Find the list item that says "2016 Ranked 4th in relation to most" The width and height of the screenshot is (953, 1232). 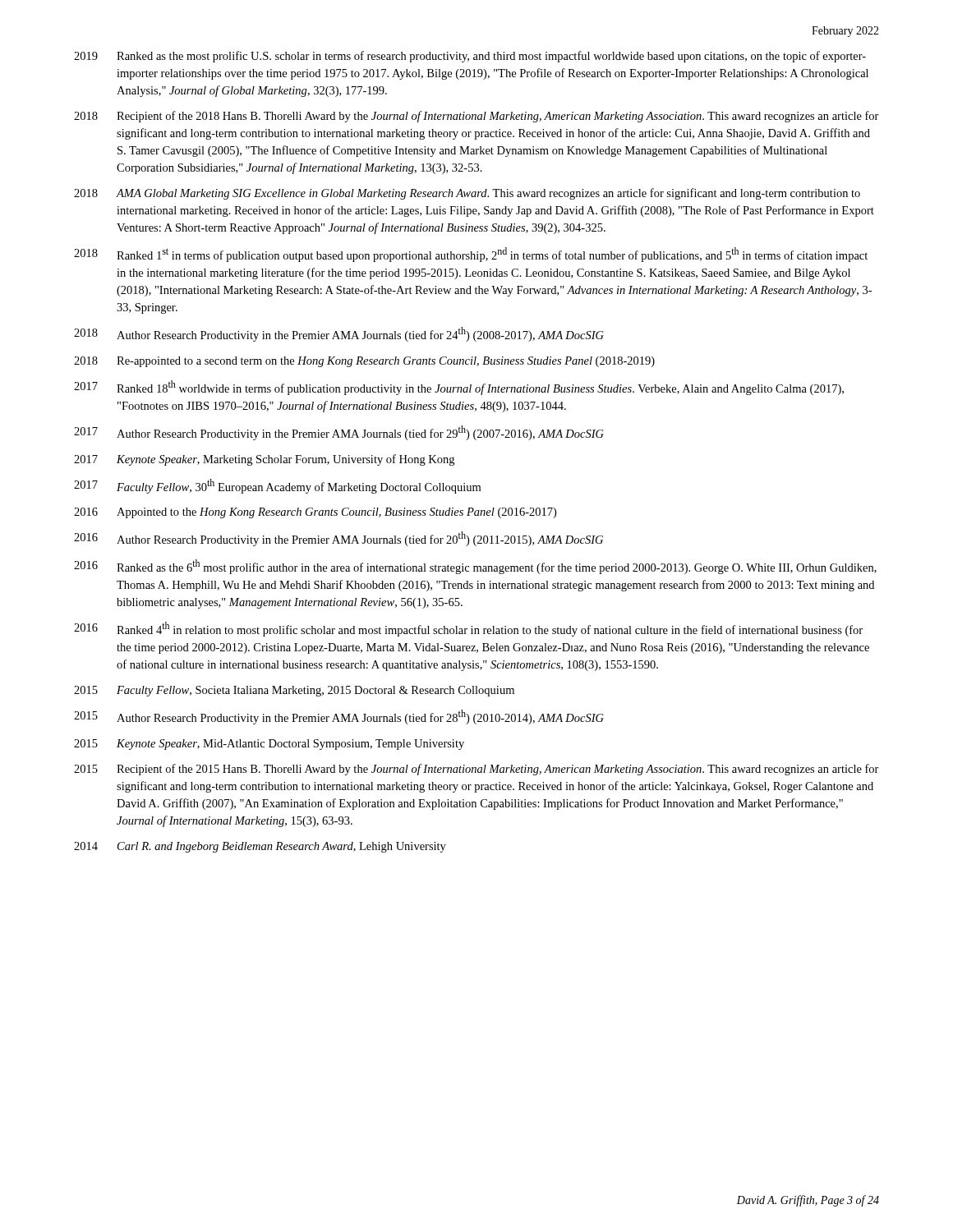[476, 646]
